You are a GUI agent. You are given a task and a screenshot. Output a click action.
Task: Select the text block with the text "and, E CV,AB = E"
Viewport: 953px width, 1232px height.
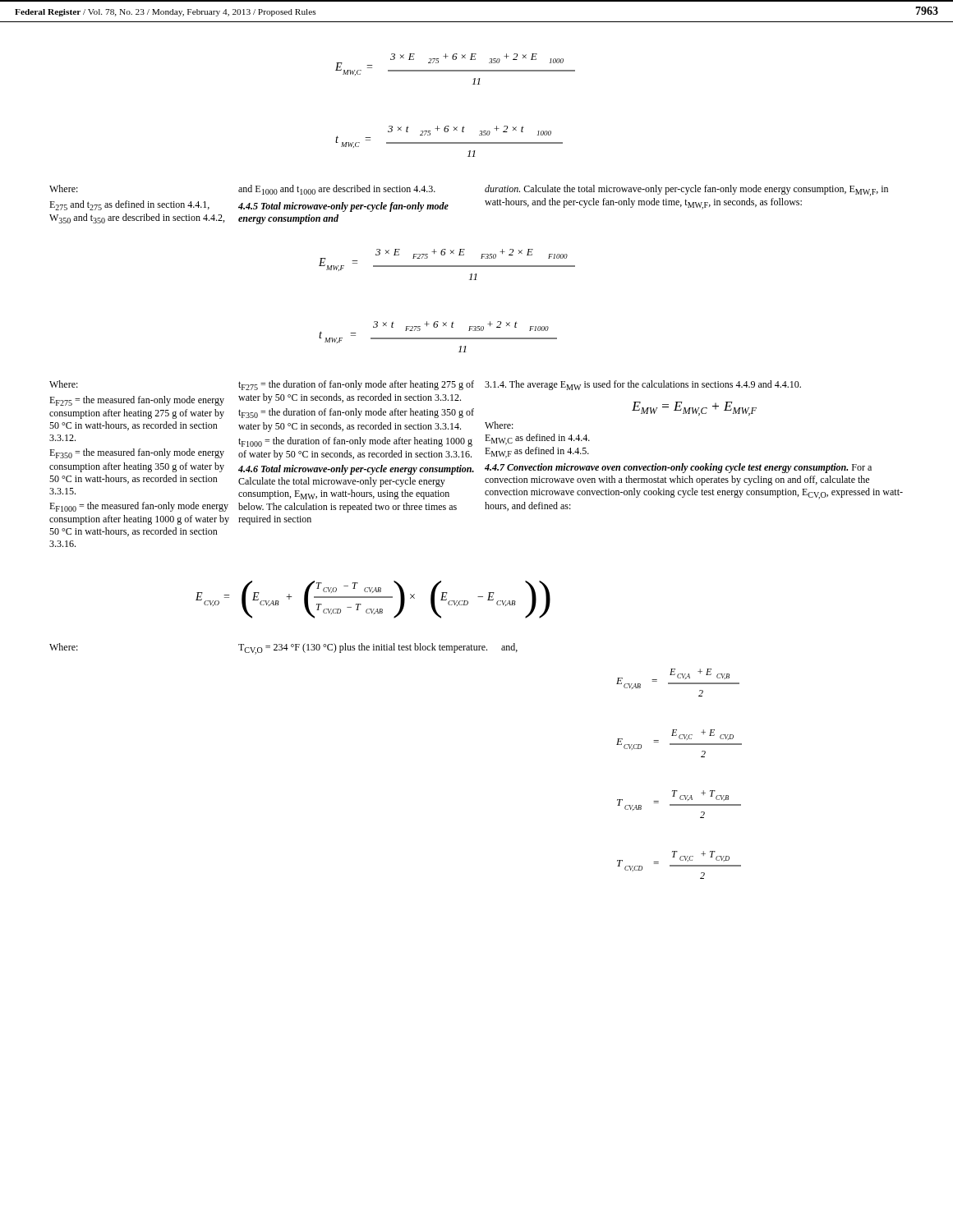point(702,767)
